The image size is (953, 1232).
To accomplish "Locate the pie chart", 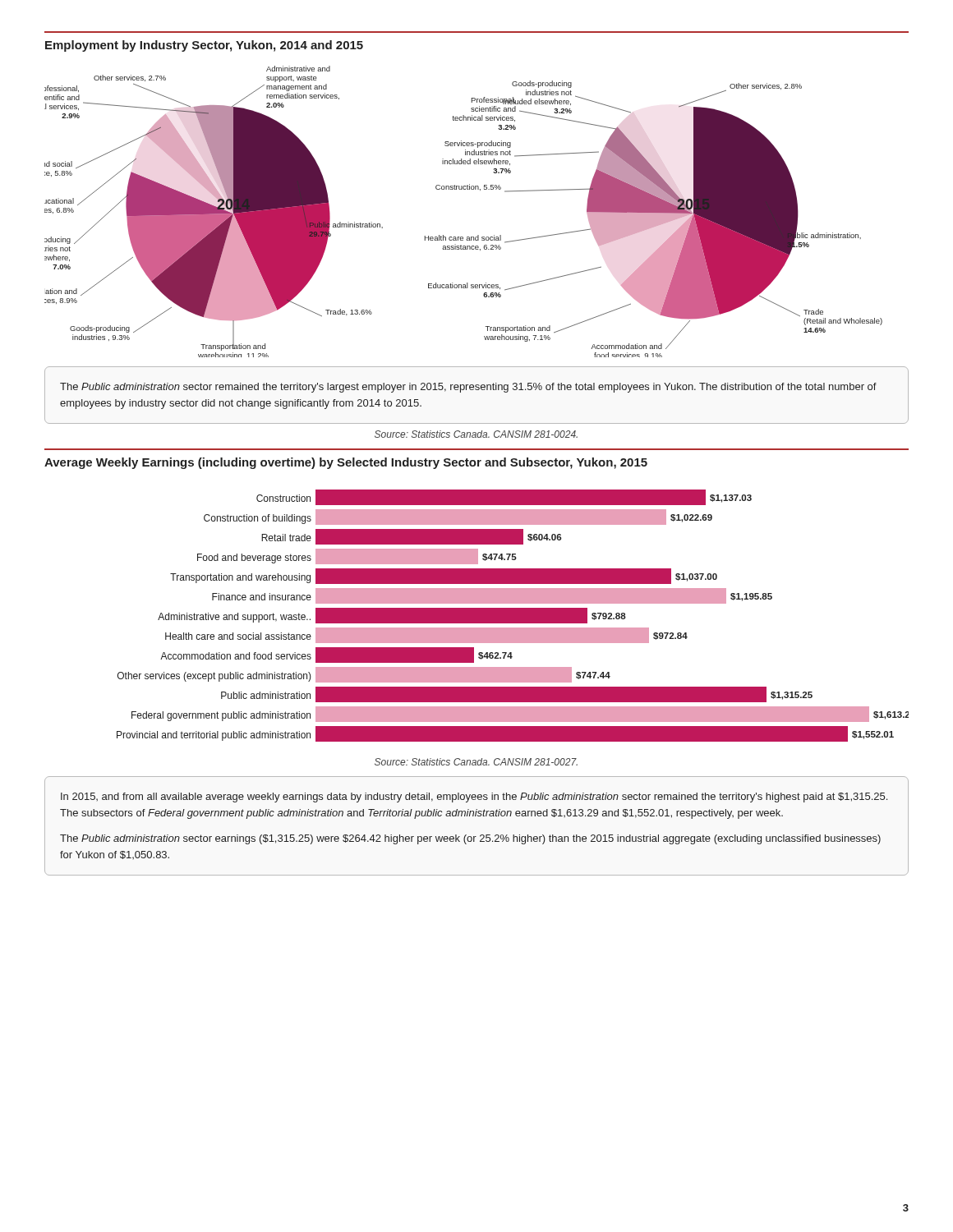I will click(476, 209).
